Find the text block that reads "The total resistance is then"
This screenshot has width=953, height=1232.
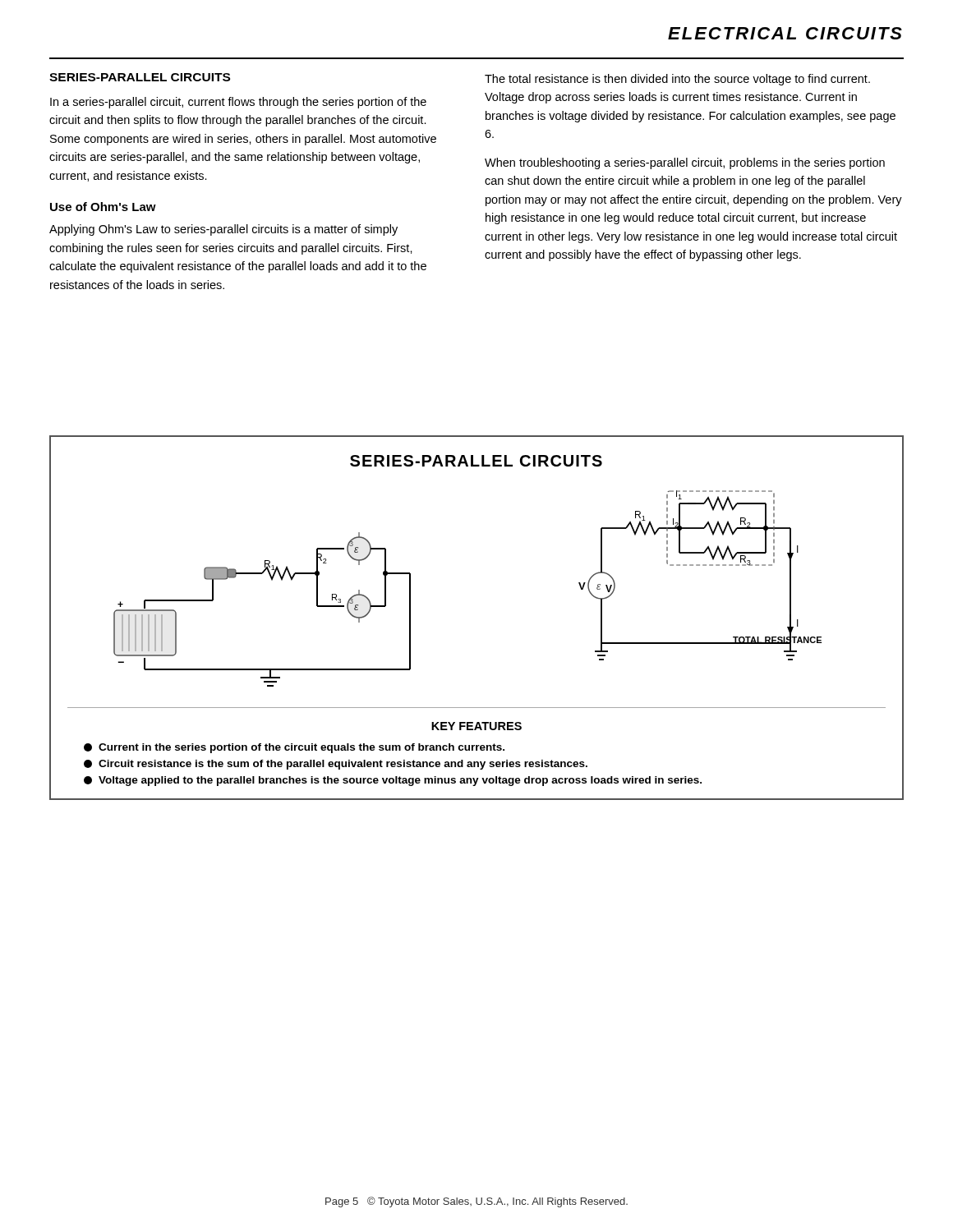point(690,107)
